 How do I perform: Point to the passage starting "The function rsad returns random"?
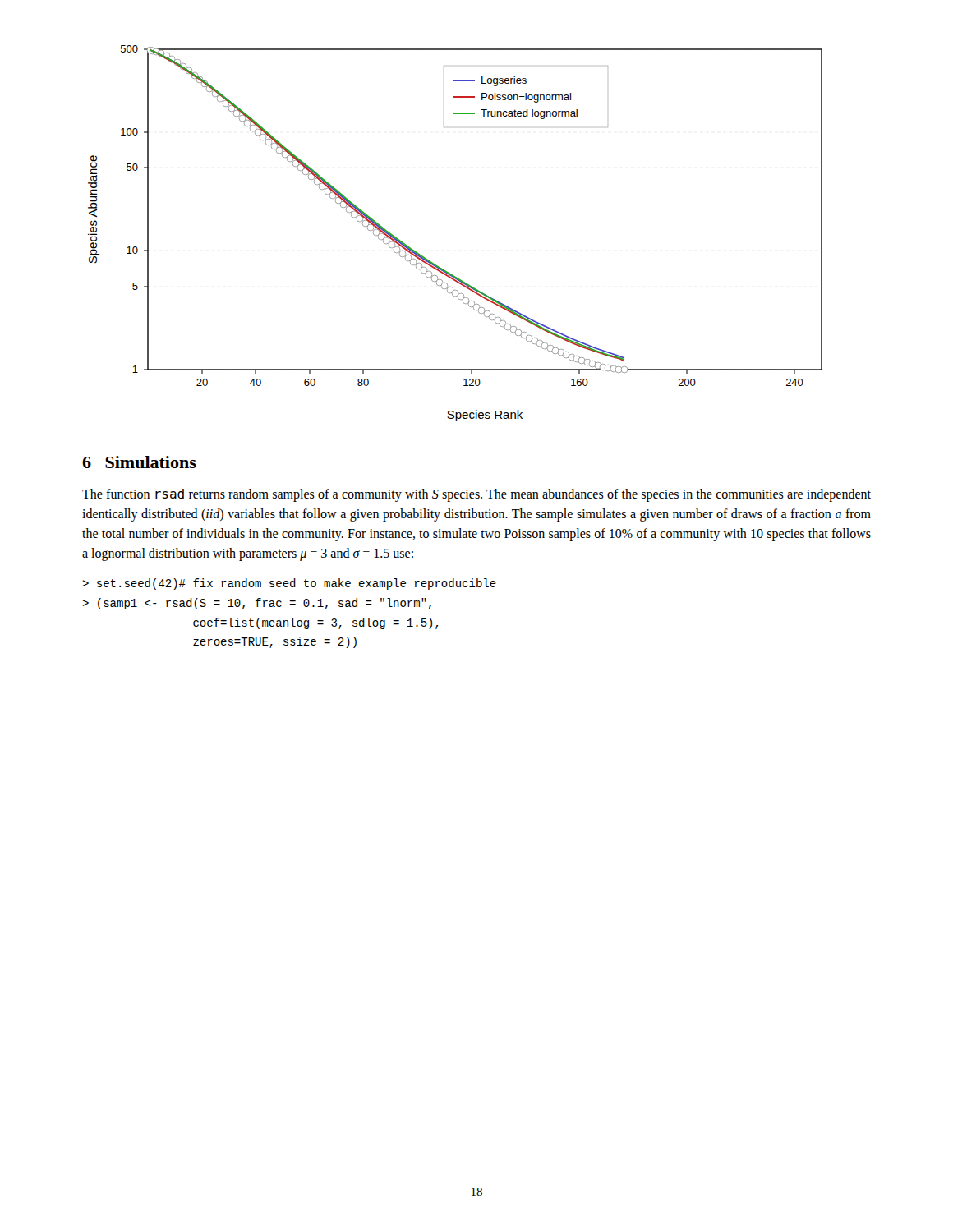tap(476, 523)
